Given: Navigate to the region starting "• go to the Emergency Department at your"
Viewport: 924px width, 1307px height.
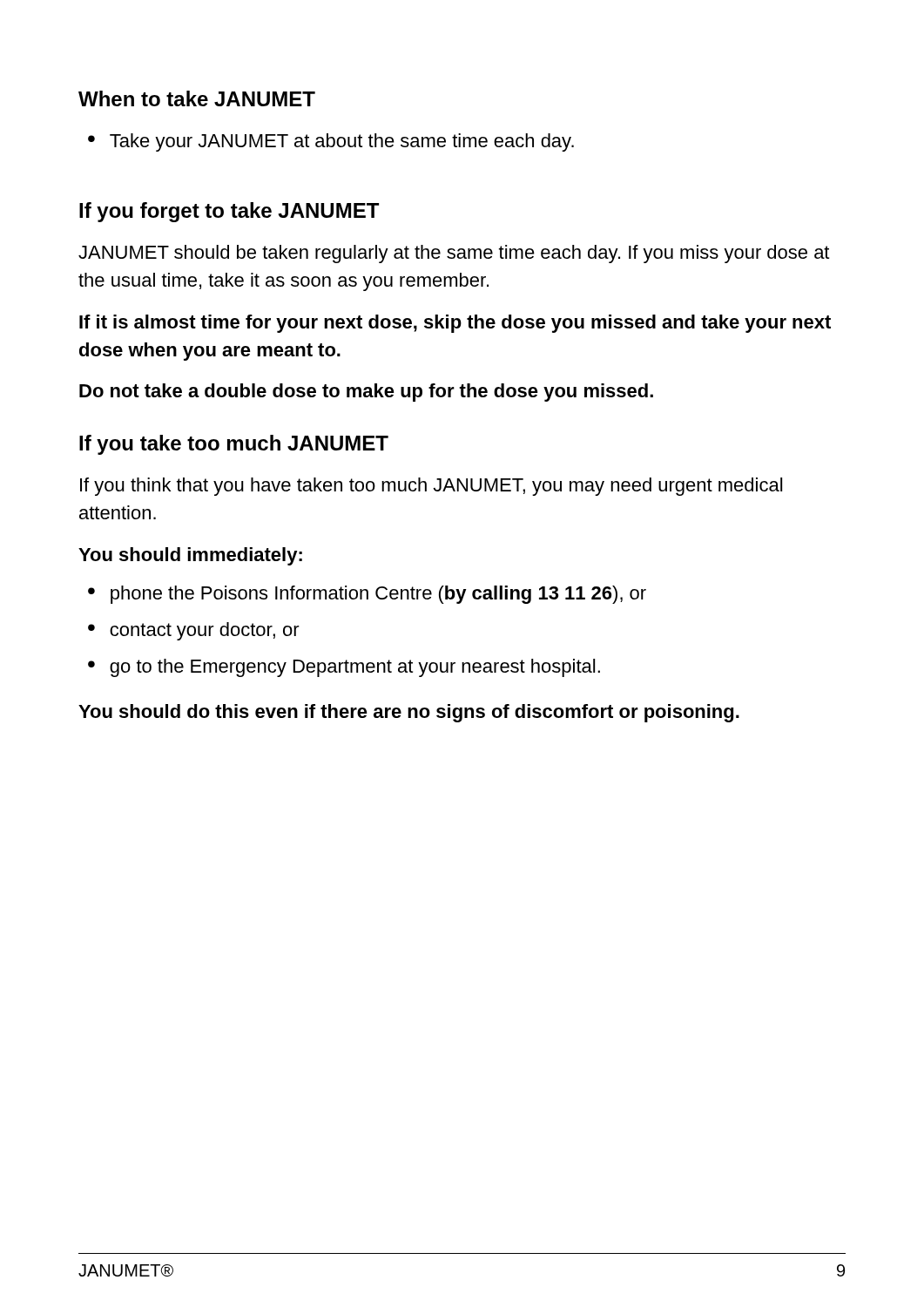Looking at the screenshot, I should pos(466,666).
